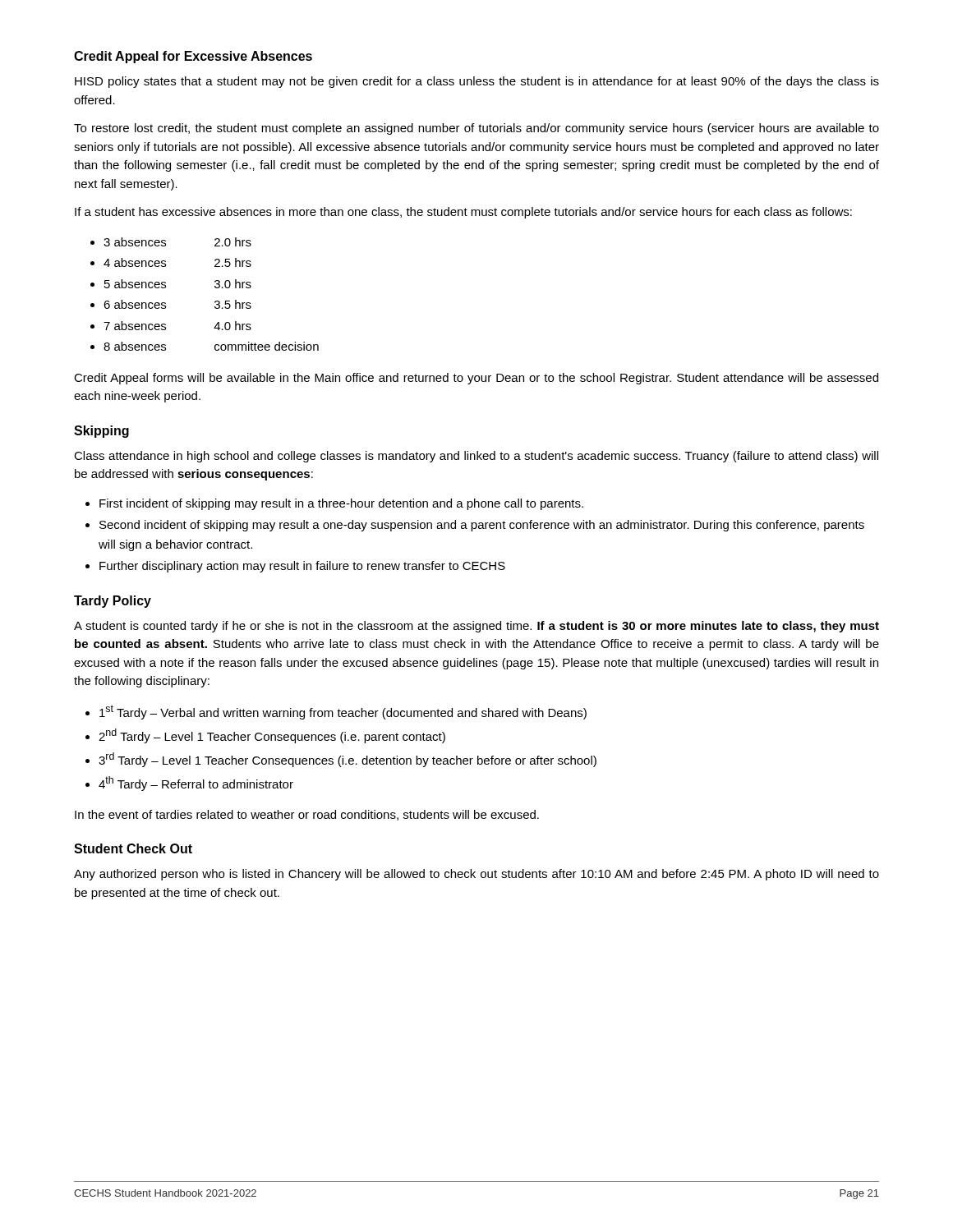This screenshot has width=953, height=1232.
Task: Find the text block with the text "To restore lost credit, the student must complete"
Action: click(x=476, y=155)
